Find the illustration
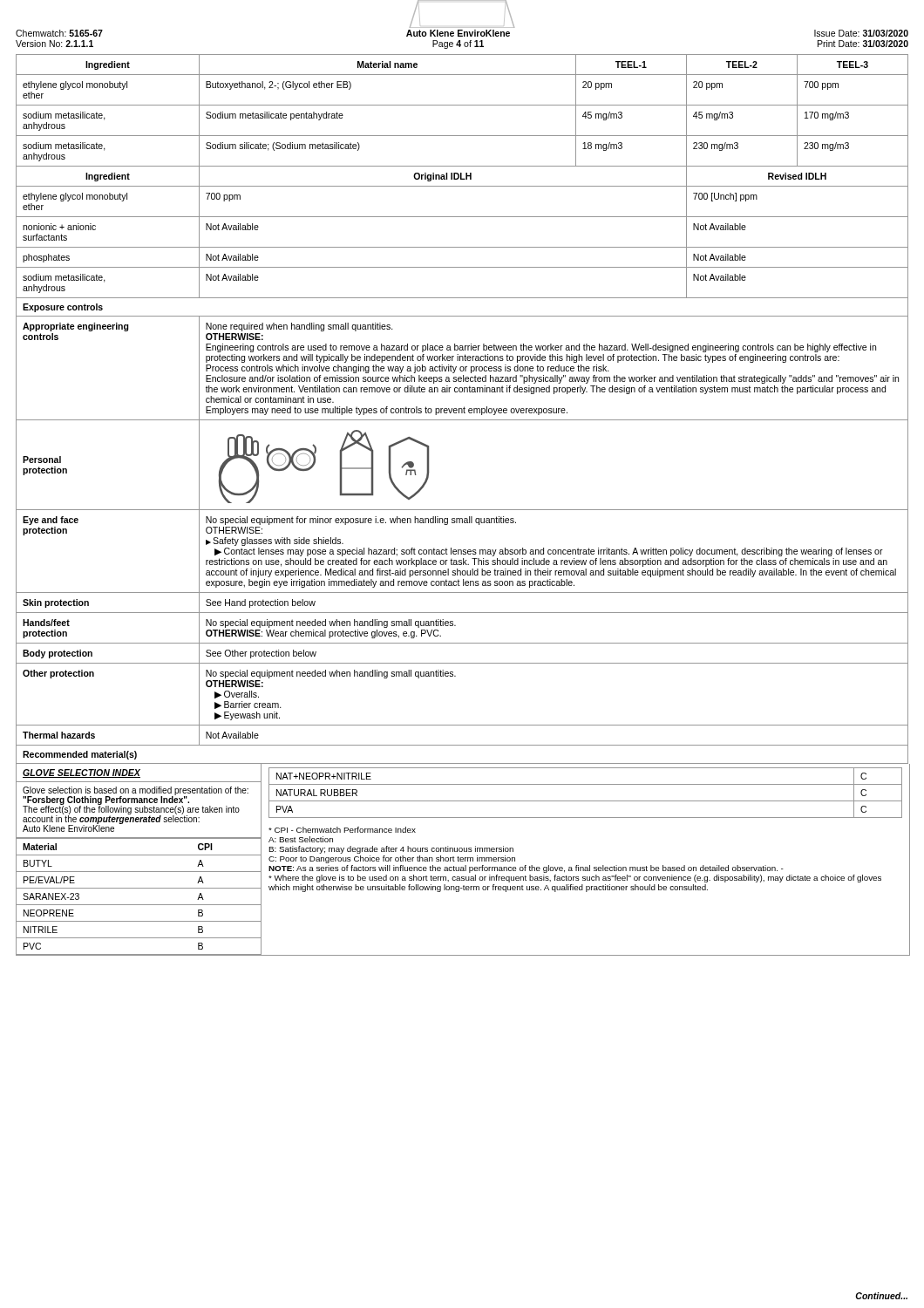This screenshot has width=924, height=1308. click(x=553, y=465)
